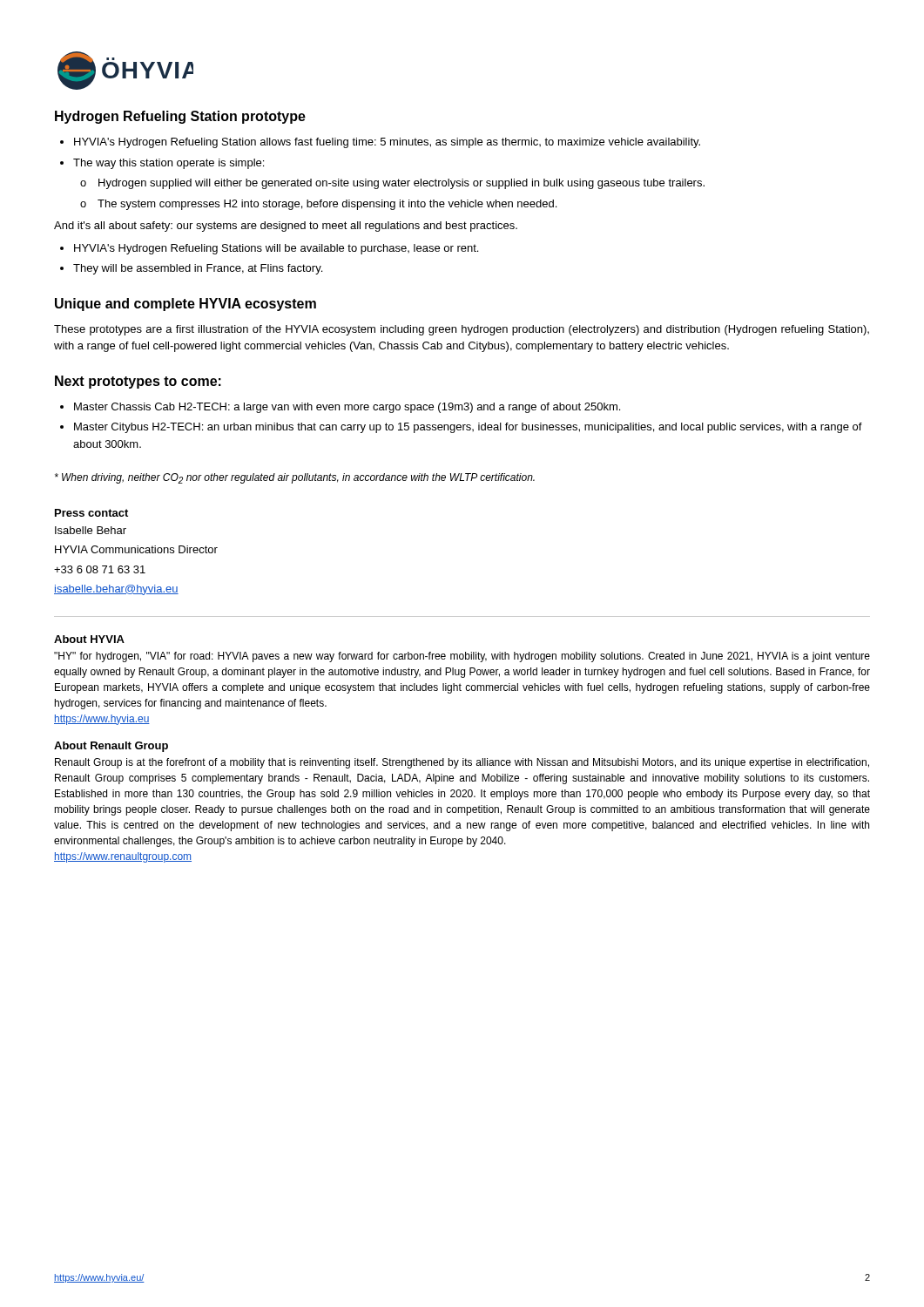Point to the block starting "Hydrogen Refueling Station prototype"
Image resolution: width=924 pixels, height=1307 pixels.
click(180, 116)
